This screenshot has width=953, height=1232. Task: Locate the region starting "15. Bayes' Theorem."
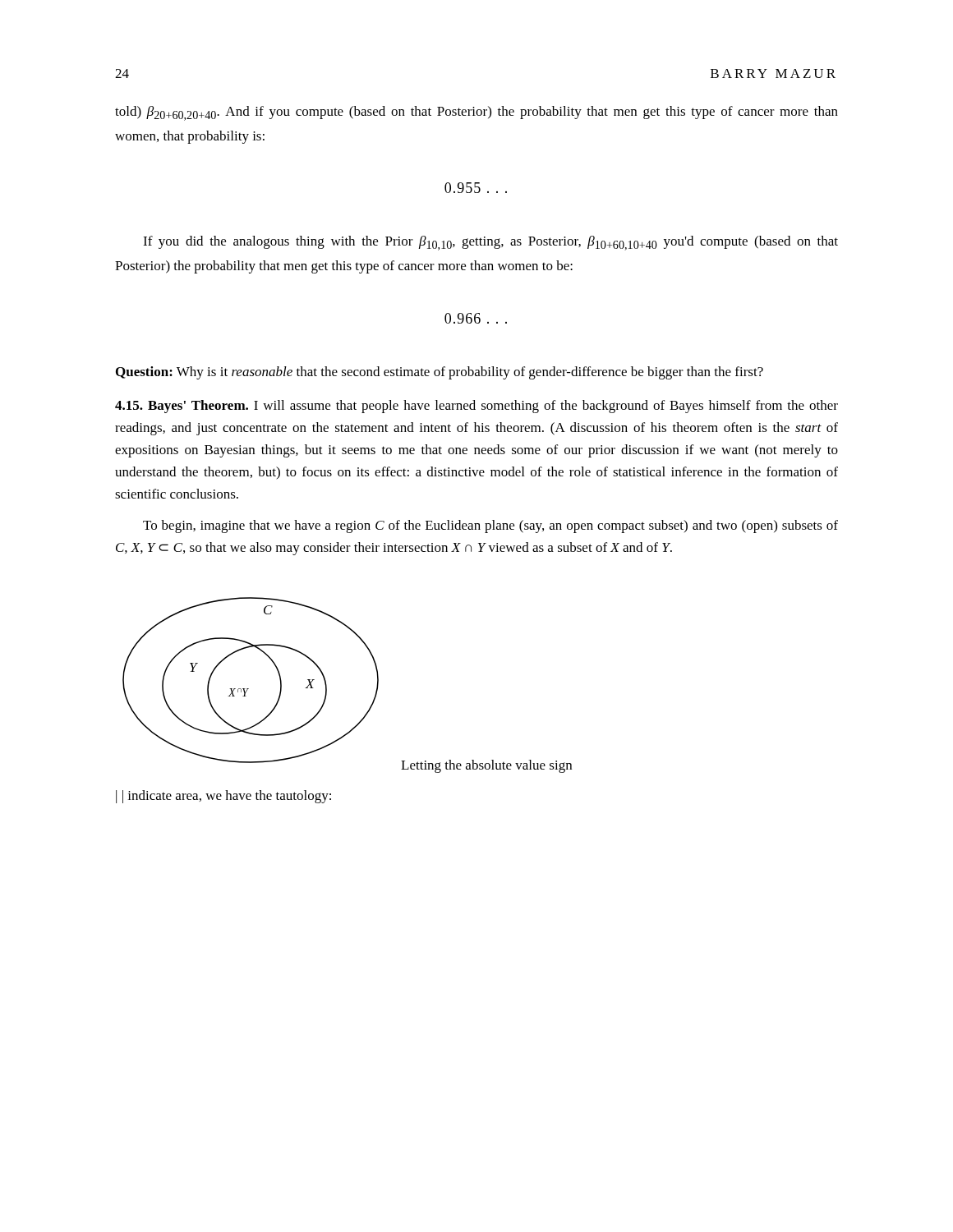(x=476, y=450)
